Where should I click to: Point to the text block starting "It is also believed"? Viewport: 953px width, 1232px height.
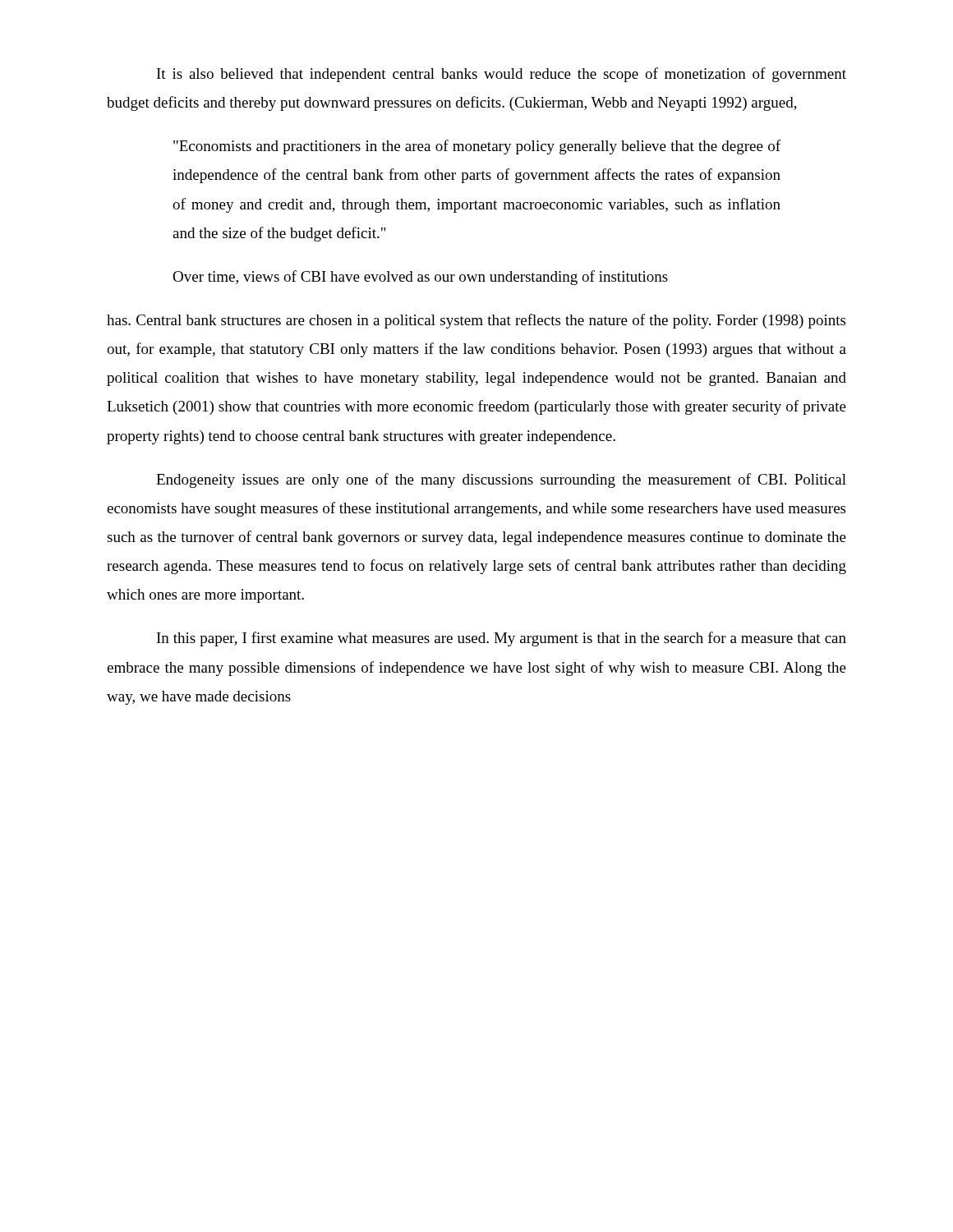click(476, 385)
